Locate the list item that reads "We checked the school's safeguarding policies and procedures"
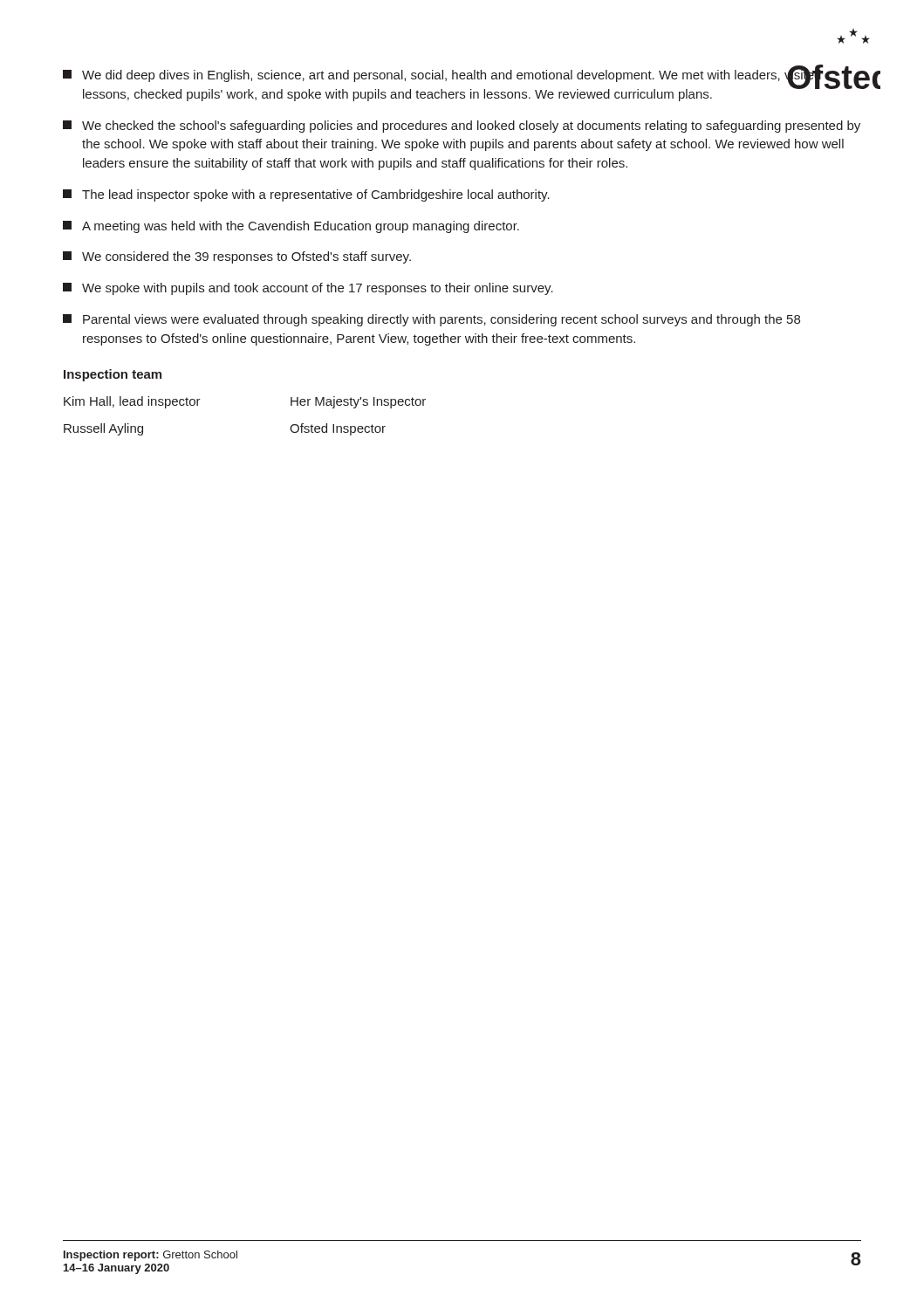The height and width of the screenshot is (1309, 924). click(462, 144)
